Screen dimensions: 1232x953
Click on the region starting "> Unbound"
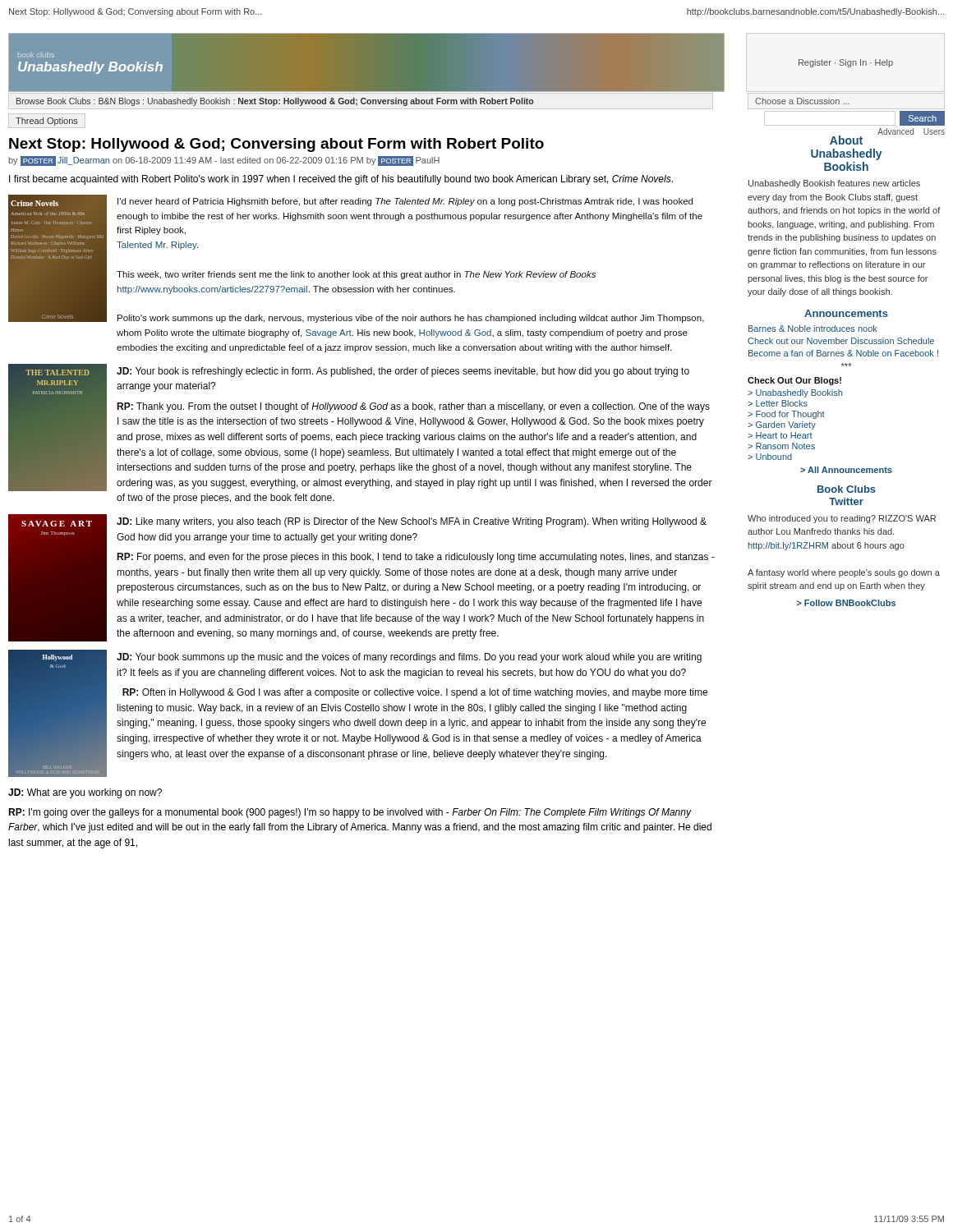[770, 456]
